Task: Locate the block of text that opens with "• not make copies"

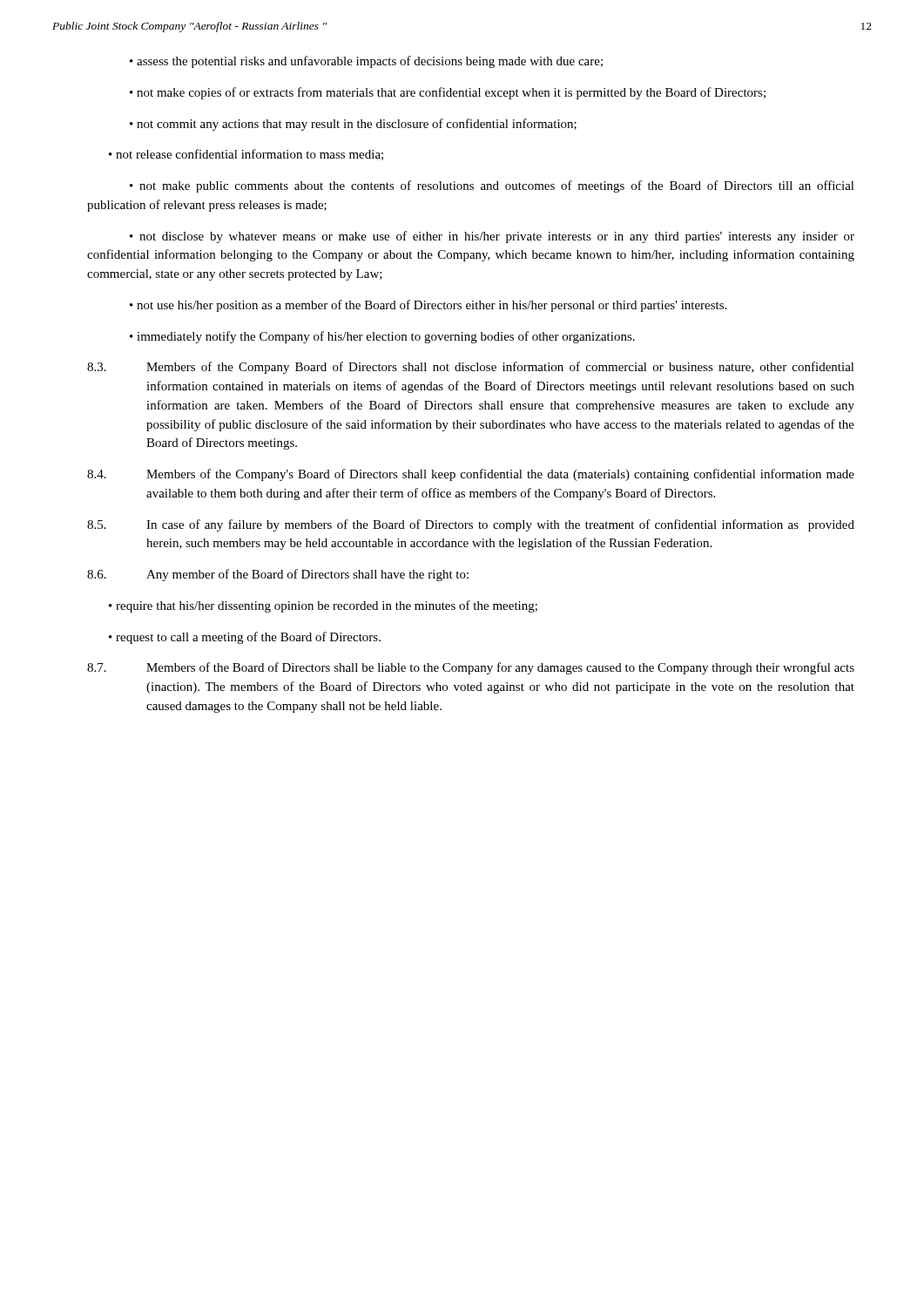Action: [x=448, y=92]
